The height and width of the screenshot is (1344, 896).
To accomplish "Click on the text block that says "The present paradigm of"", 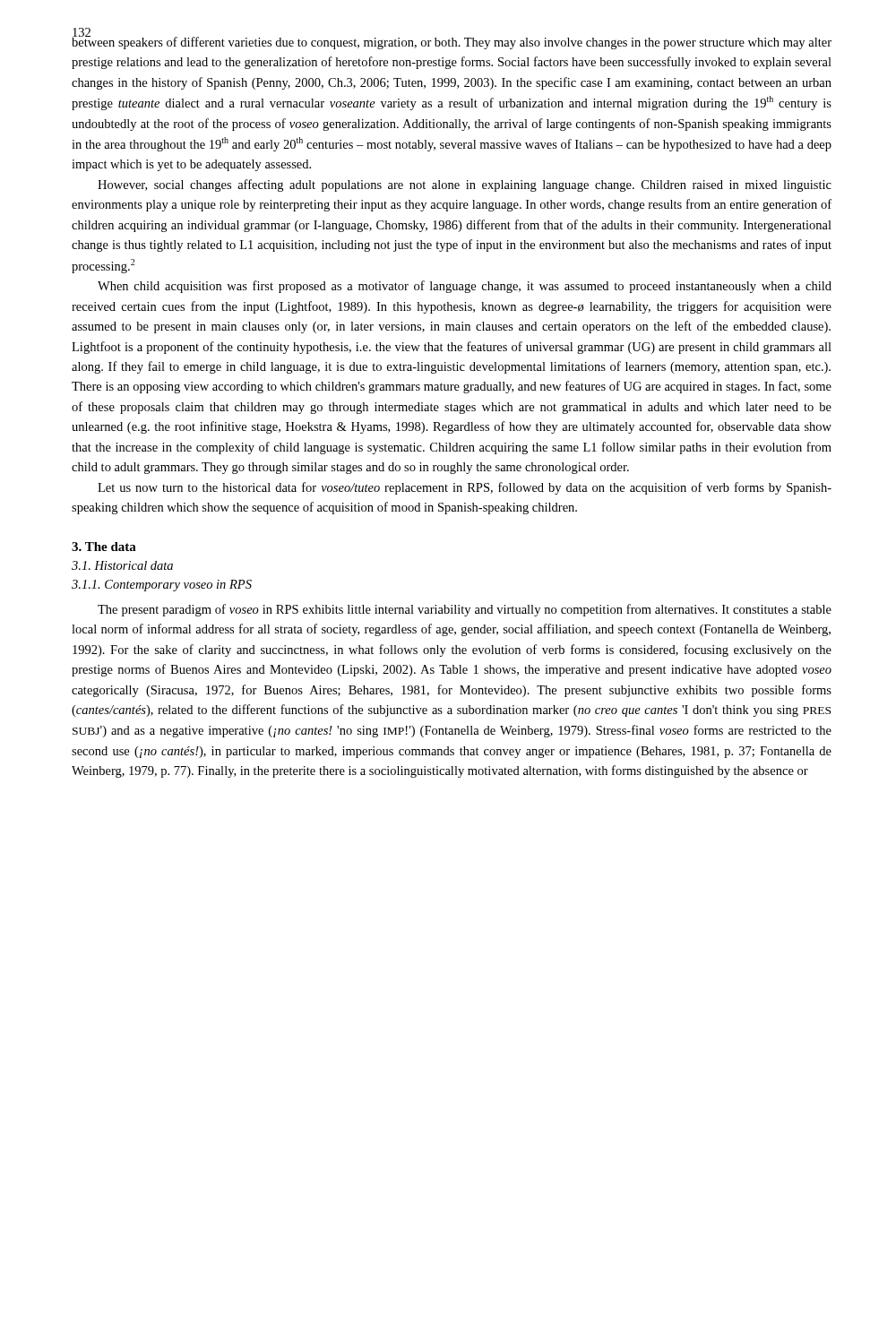I will (452, 690).
